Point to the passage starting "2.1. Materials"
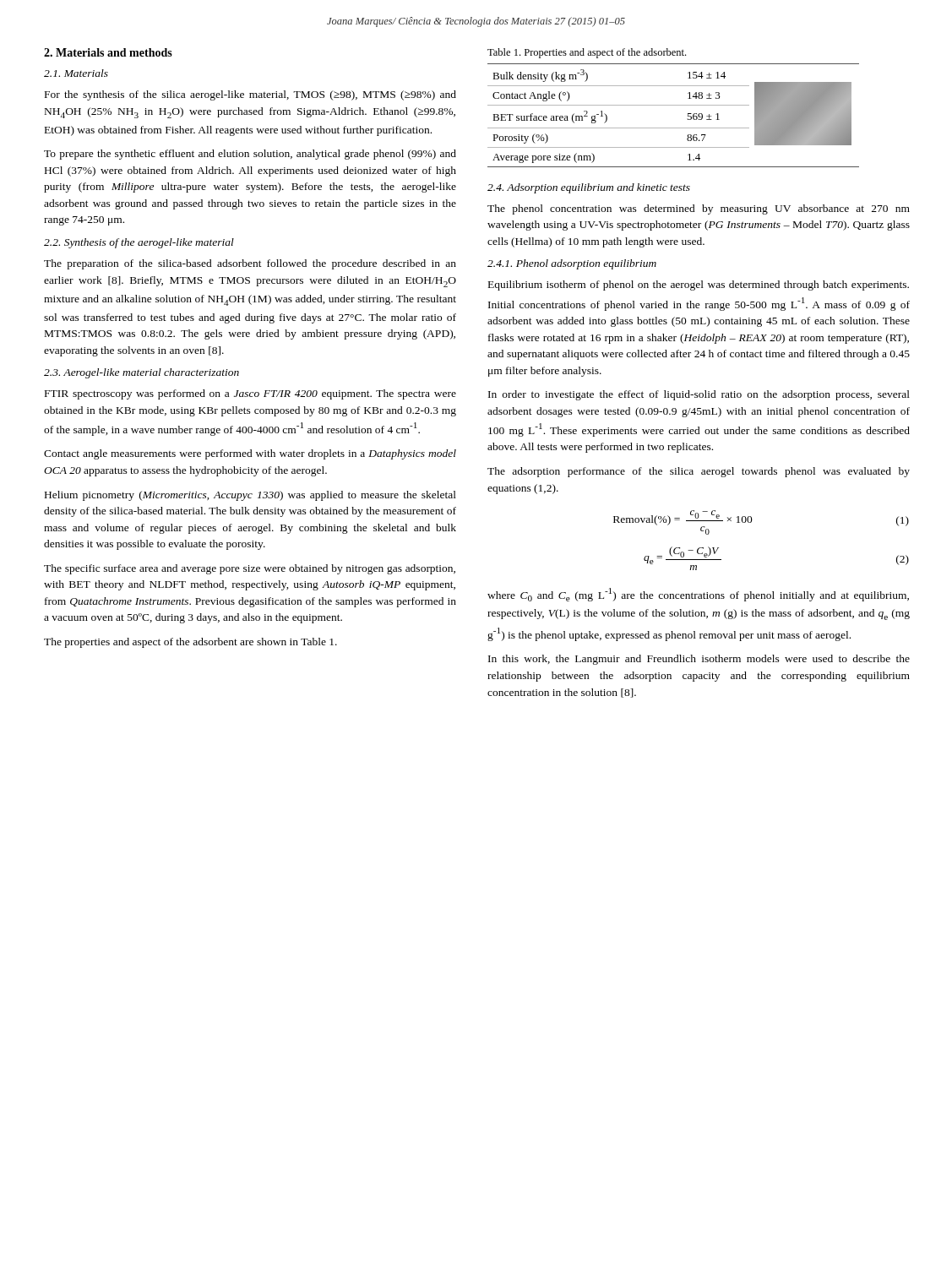Image resolution: width=952 pixels, height=1267 pixels. click(76, 73)
